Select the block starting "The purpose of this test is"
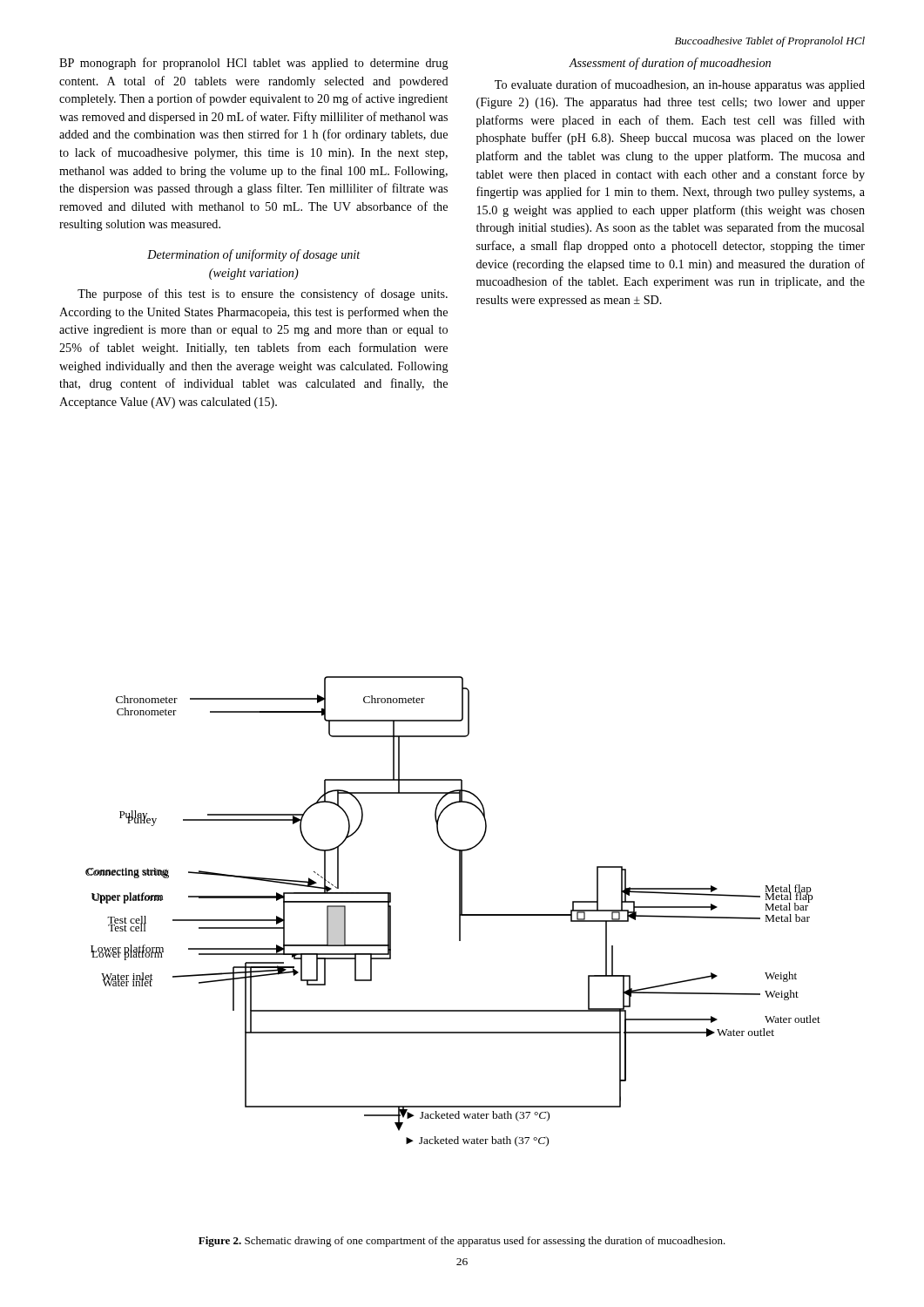The image size is (924, 1307). (x=254, y=348)
